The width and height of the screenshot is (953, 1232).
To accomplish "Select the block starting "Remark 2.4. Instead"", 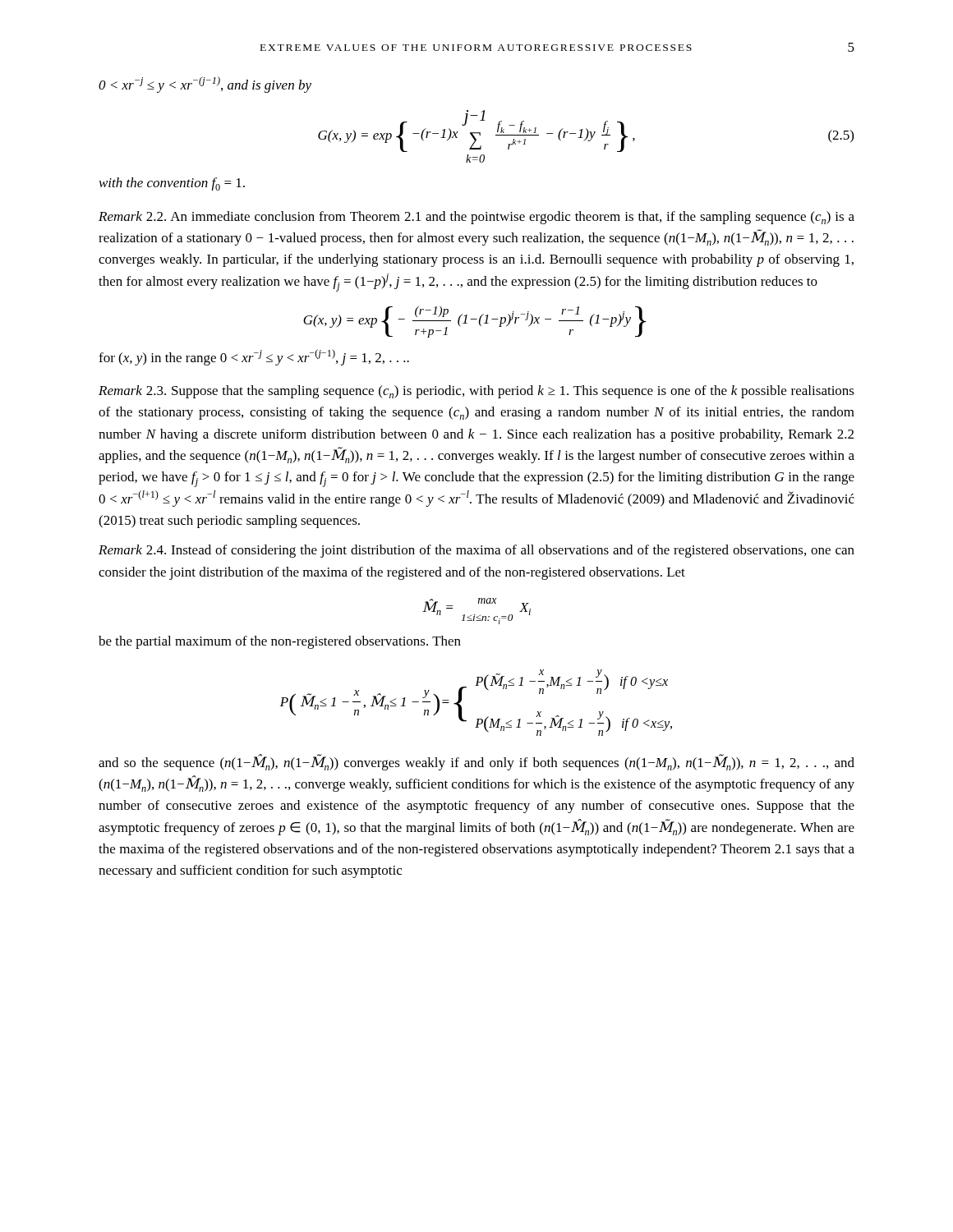I will click(476, 561).
